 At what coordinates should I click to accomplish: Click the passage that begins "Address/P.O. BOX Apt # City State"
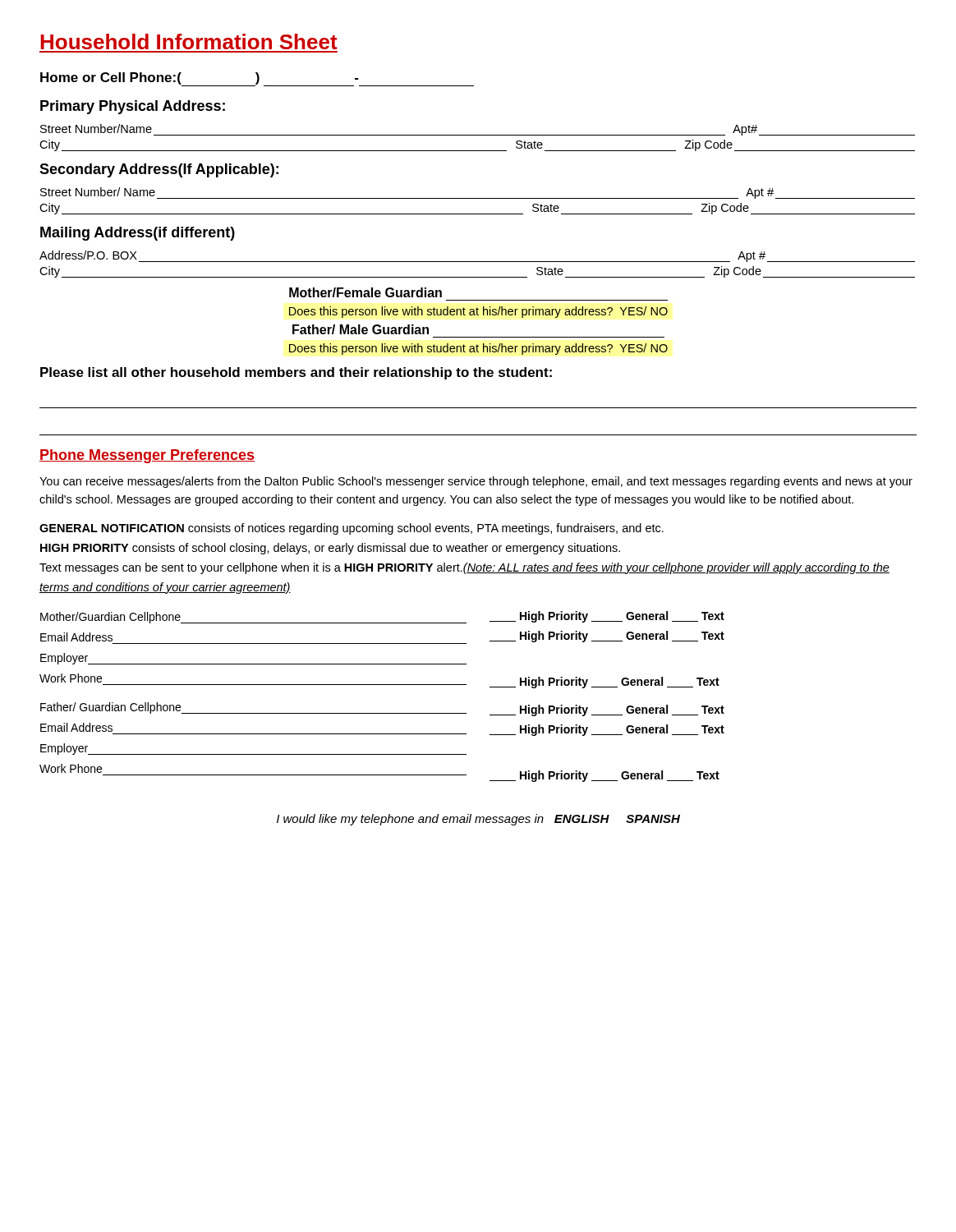point(478,263)
